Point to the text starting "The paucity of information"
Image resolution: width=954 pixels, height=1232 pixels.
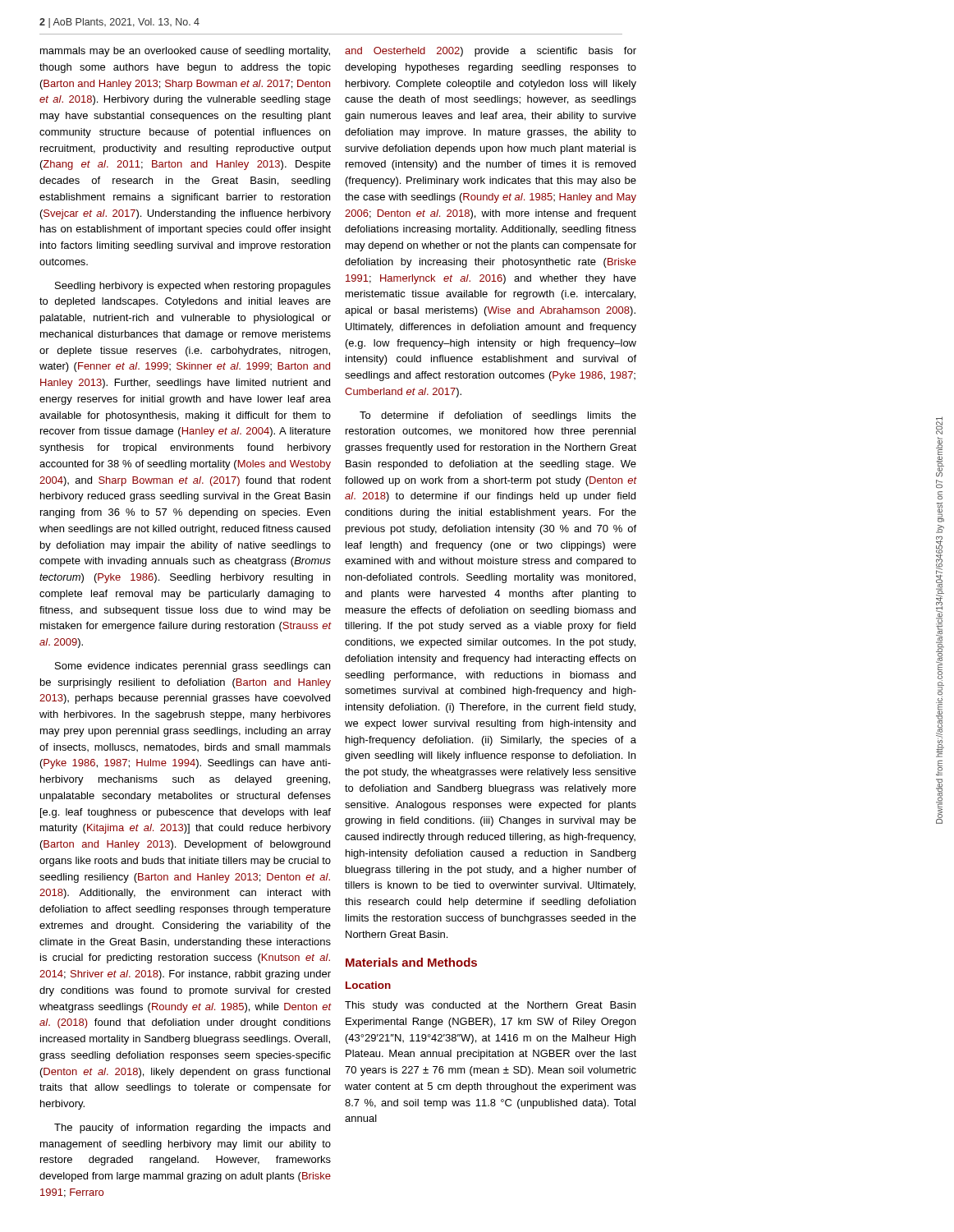pos(185,1159)
